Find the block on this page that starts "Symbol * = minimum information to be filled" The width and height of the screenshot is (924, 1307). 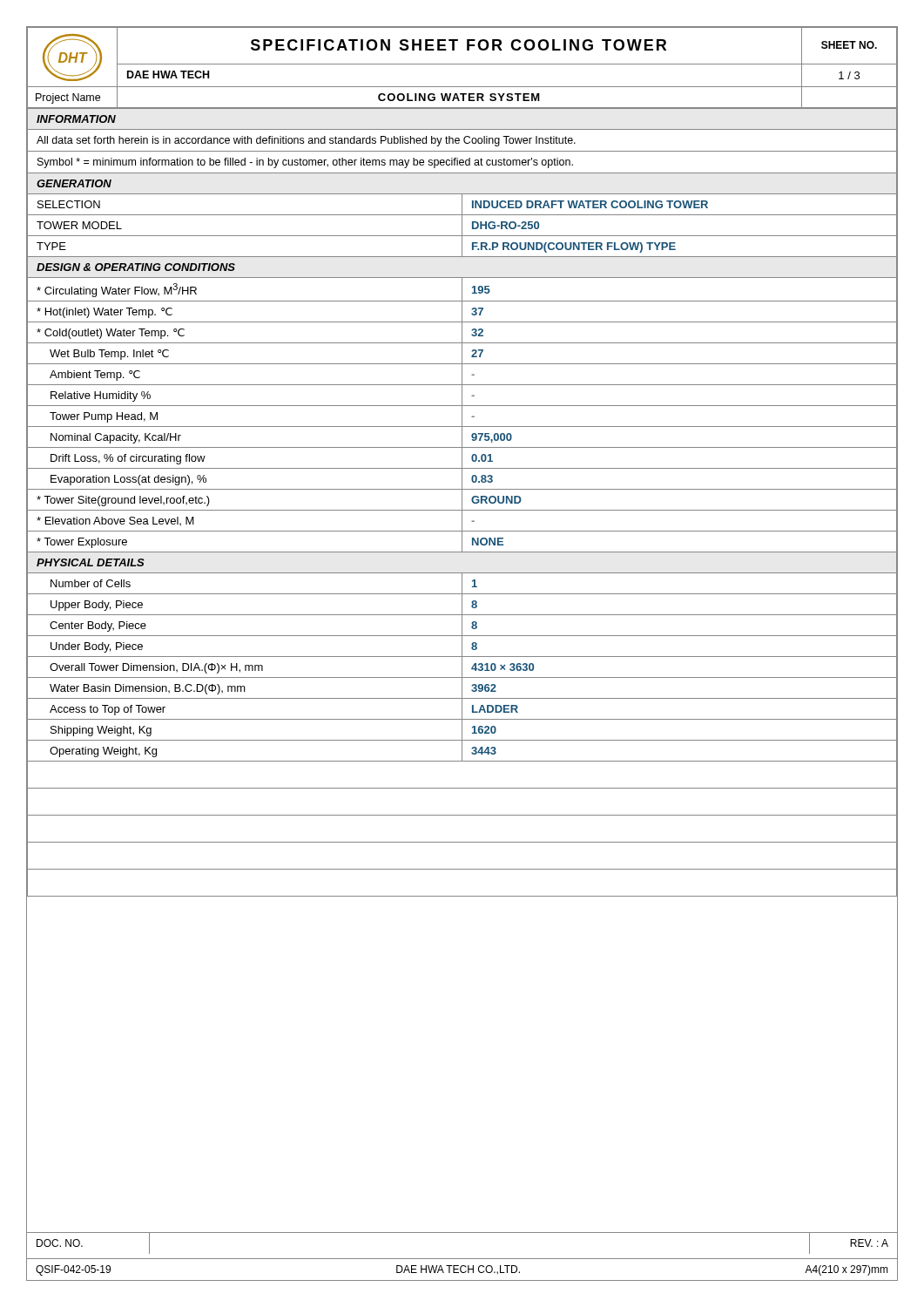click(305, 162)
